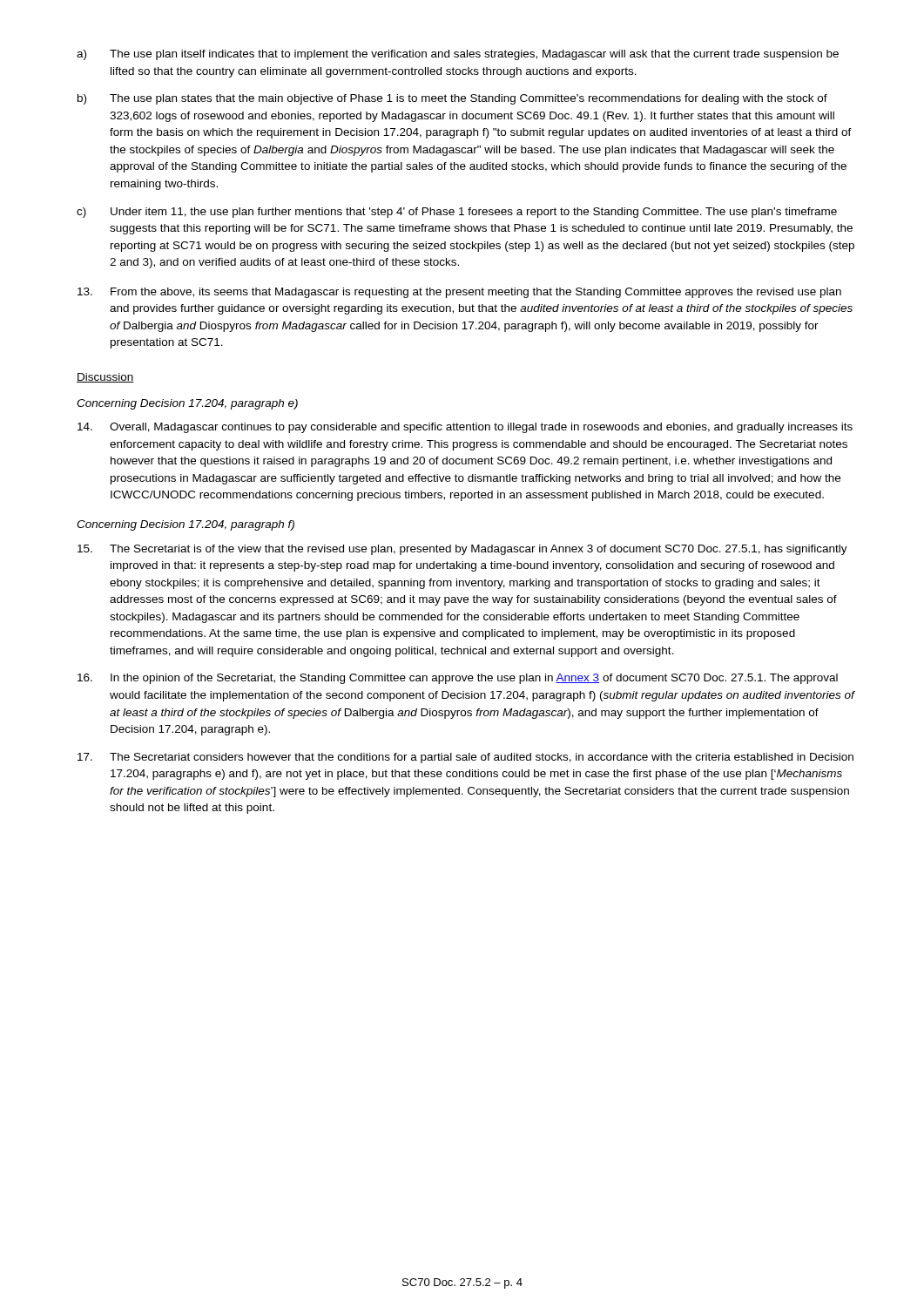The height and width of the screenshot is (1307, 924).
Task: Locate the block of text that opens with "The Secretariat considers however that"
Action: pyautogui.click(x=468, y=782)
